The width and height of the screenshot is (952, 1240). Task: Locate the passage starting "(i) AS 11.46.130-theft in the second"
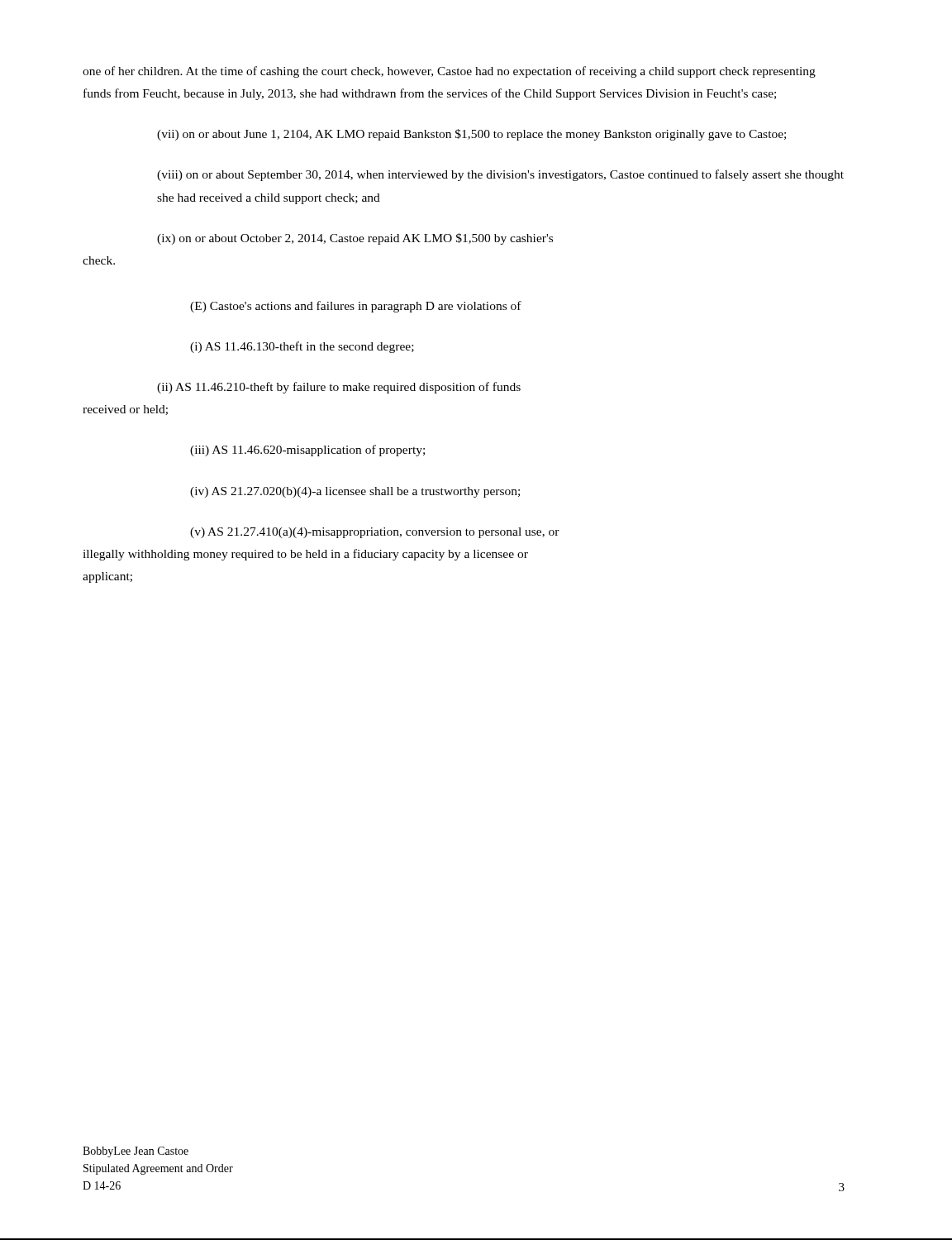[302, 346]
